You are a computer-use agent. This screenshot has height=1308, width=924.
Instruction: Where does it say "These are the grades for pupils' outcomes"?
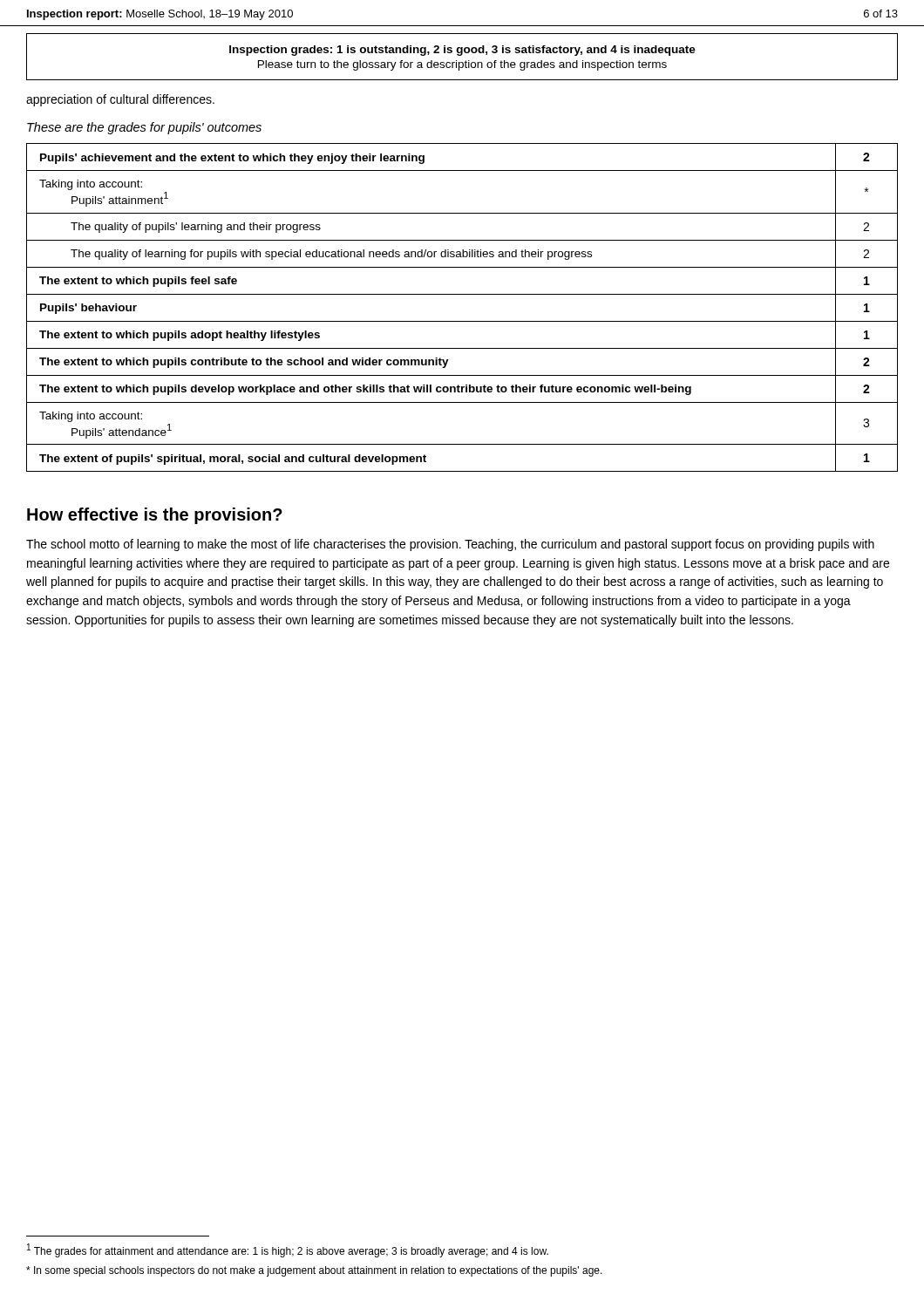point(144,127)
